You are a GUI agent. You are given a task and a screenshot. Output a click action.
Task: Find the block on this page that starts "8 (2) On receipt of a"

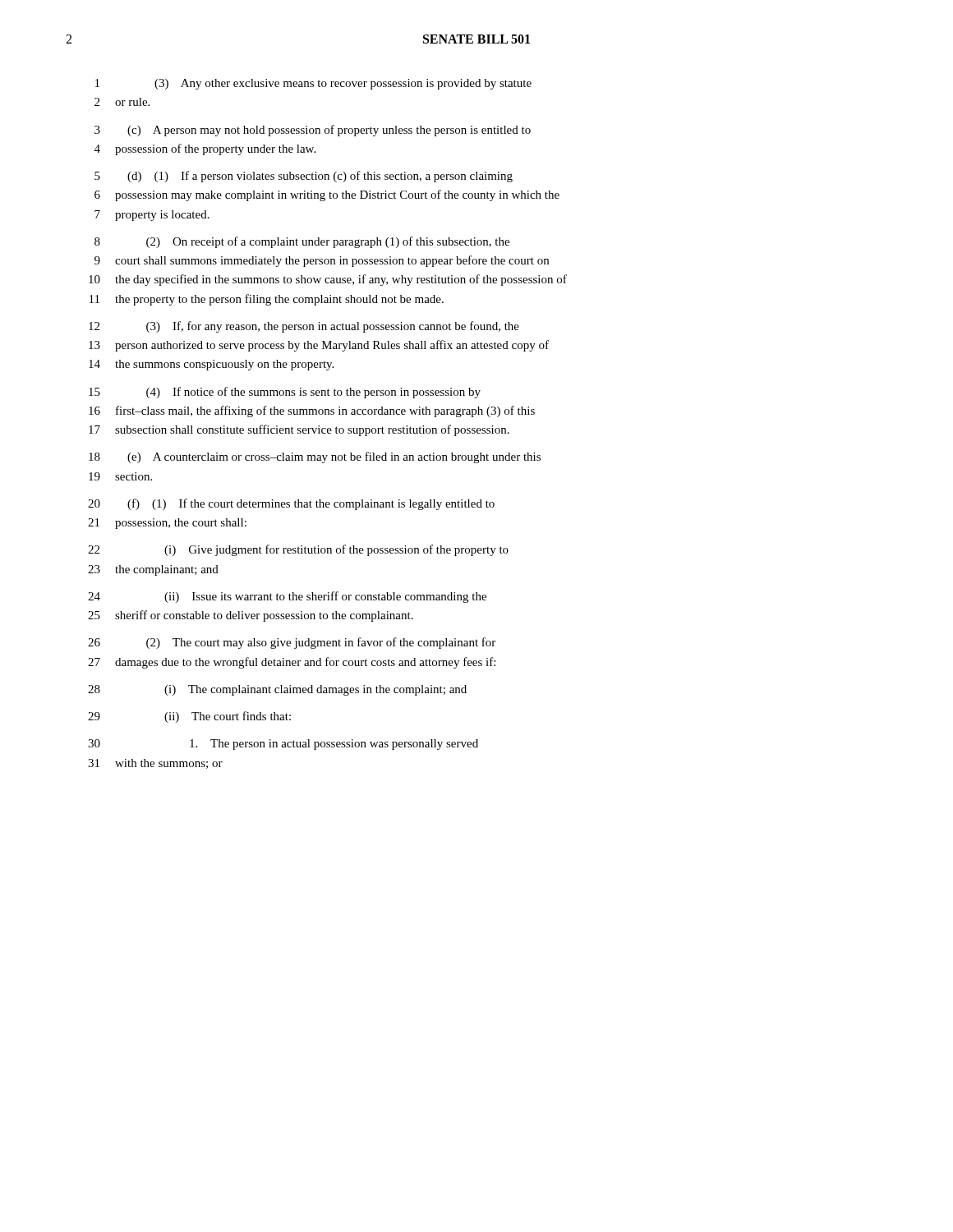[476, 270]
